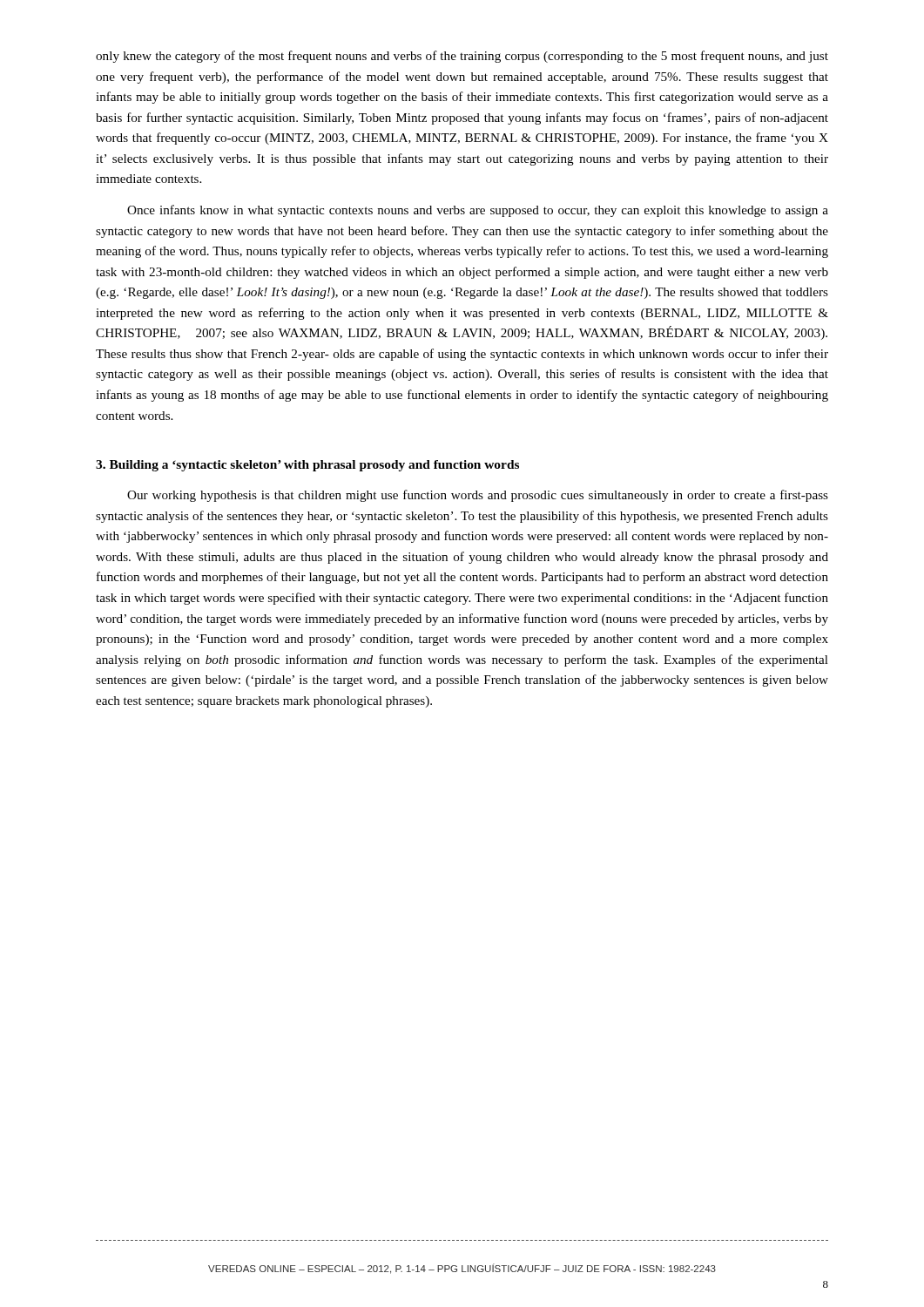The height and width of the screenshot is (1307, 924).
Task: Click on the element starting "Our working hypothesis is"
Action: [x=462, y=597]
